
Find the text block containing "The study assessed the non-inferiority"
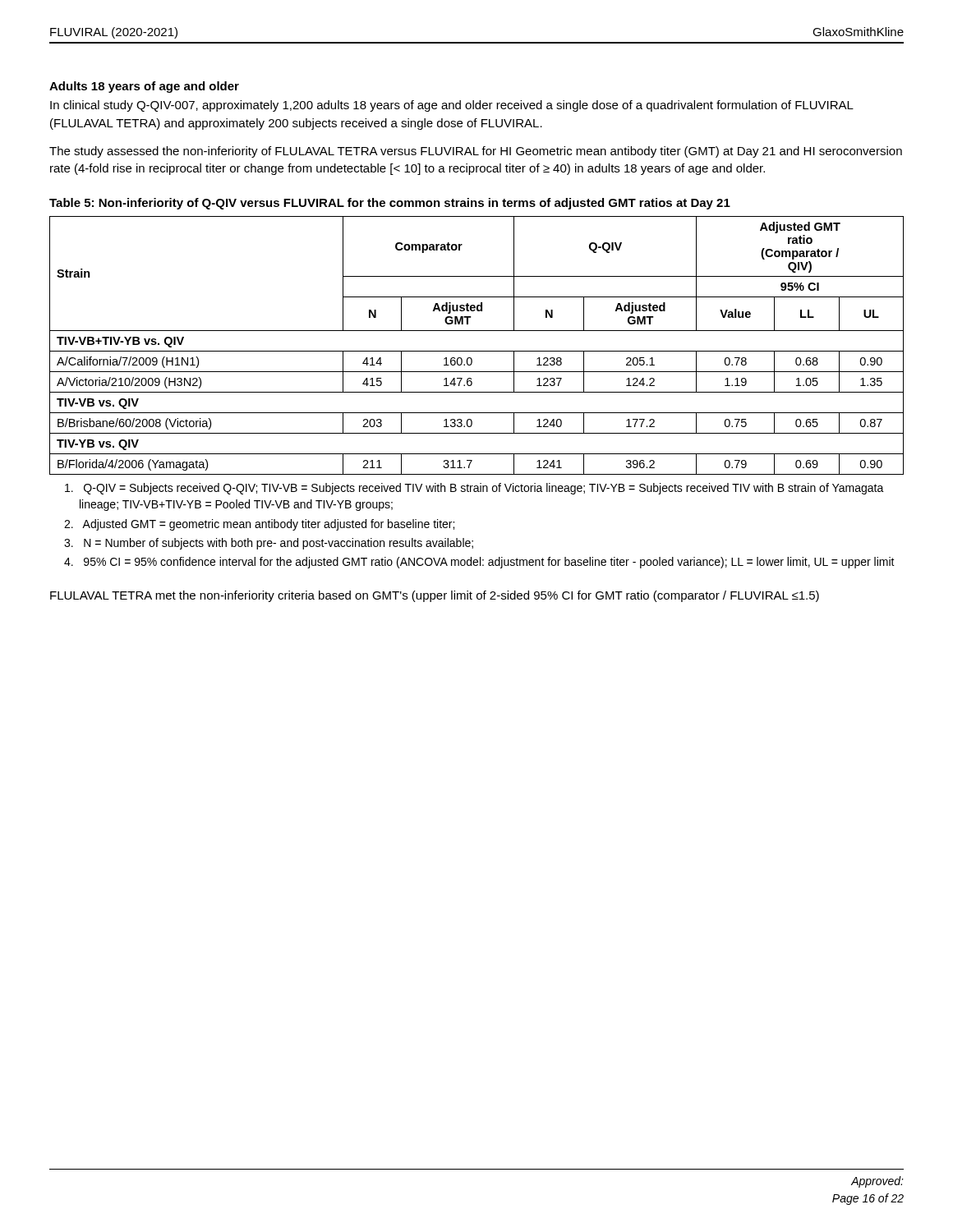coord(476,159)
